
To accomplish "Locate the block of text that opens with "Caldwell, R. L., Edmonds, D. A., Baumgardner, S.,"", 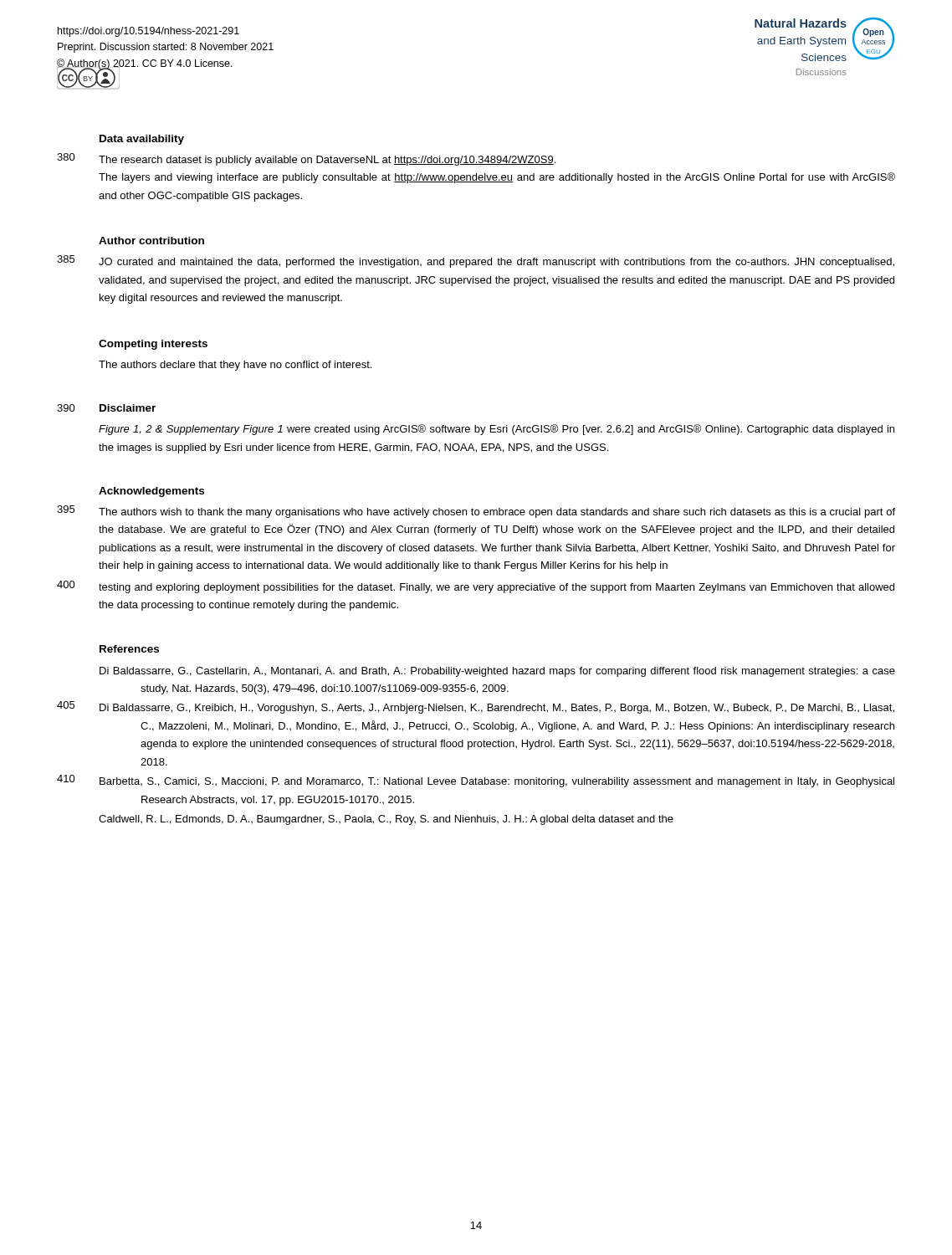I will tap(386, 819).
